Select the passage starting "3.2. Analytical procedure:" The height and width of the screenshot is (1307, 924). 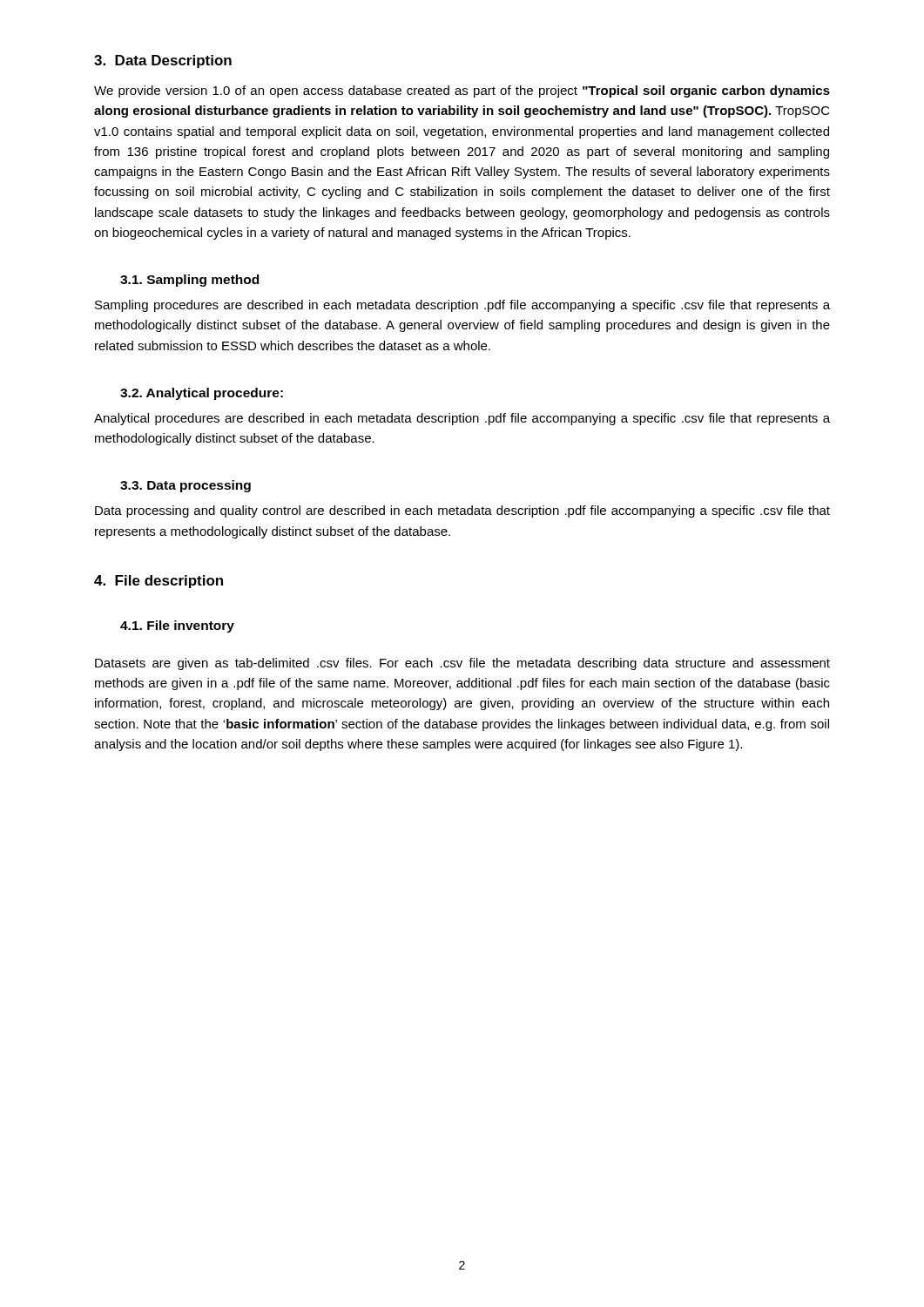(202, 393)
